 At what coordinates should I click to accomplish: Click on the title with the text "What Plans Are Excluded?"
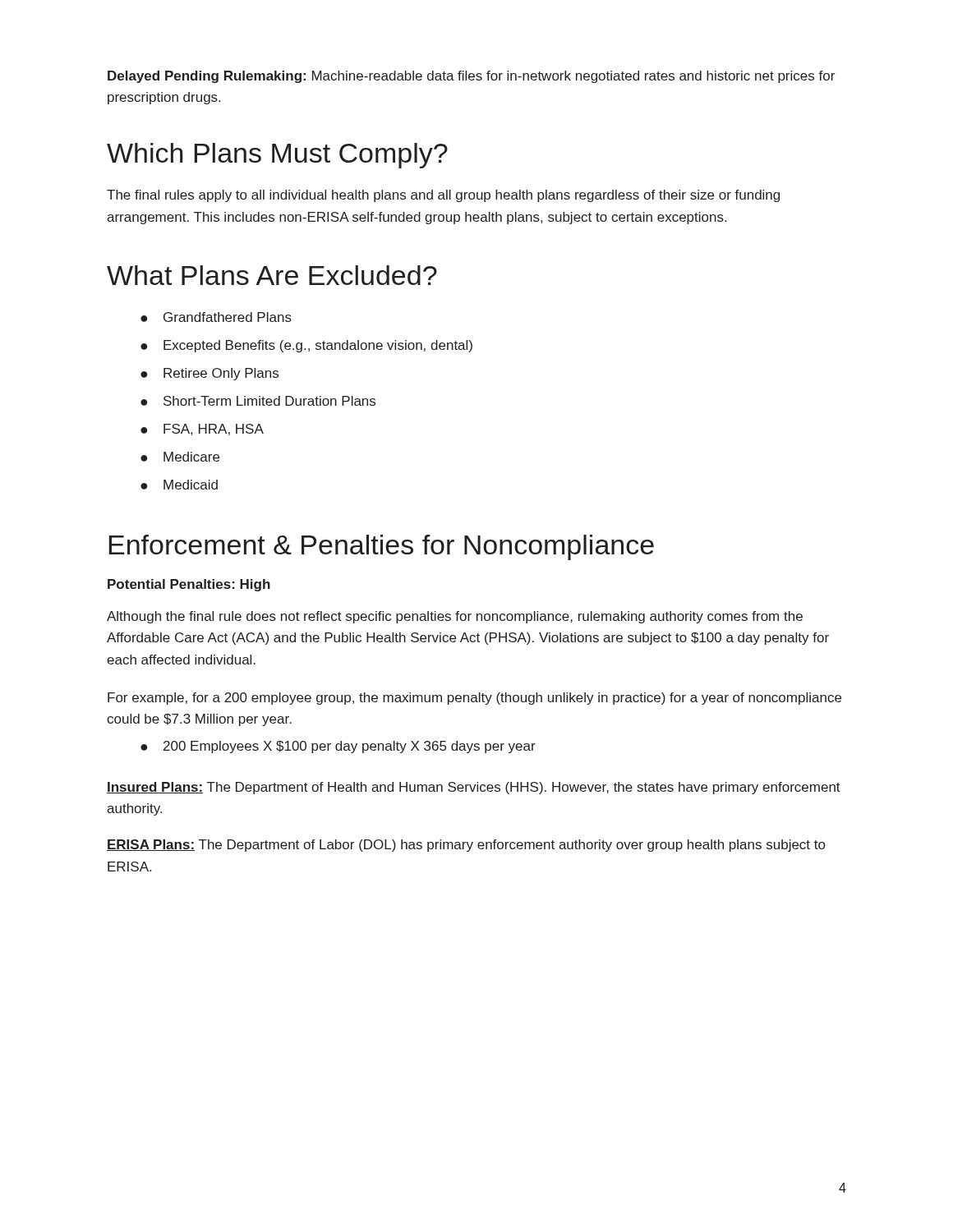tap(272, 275)
